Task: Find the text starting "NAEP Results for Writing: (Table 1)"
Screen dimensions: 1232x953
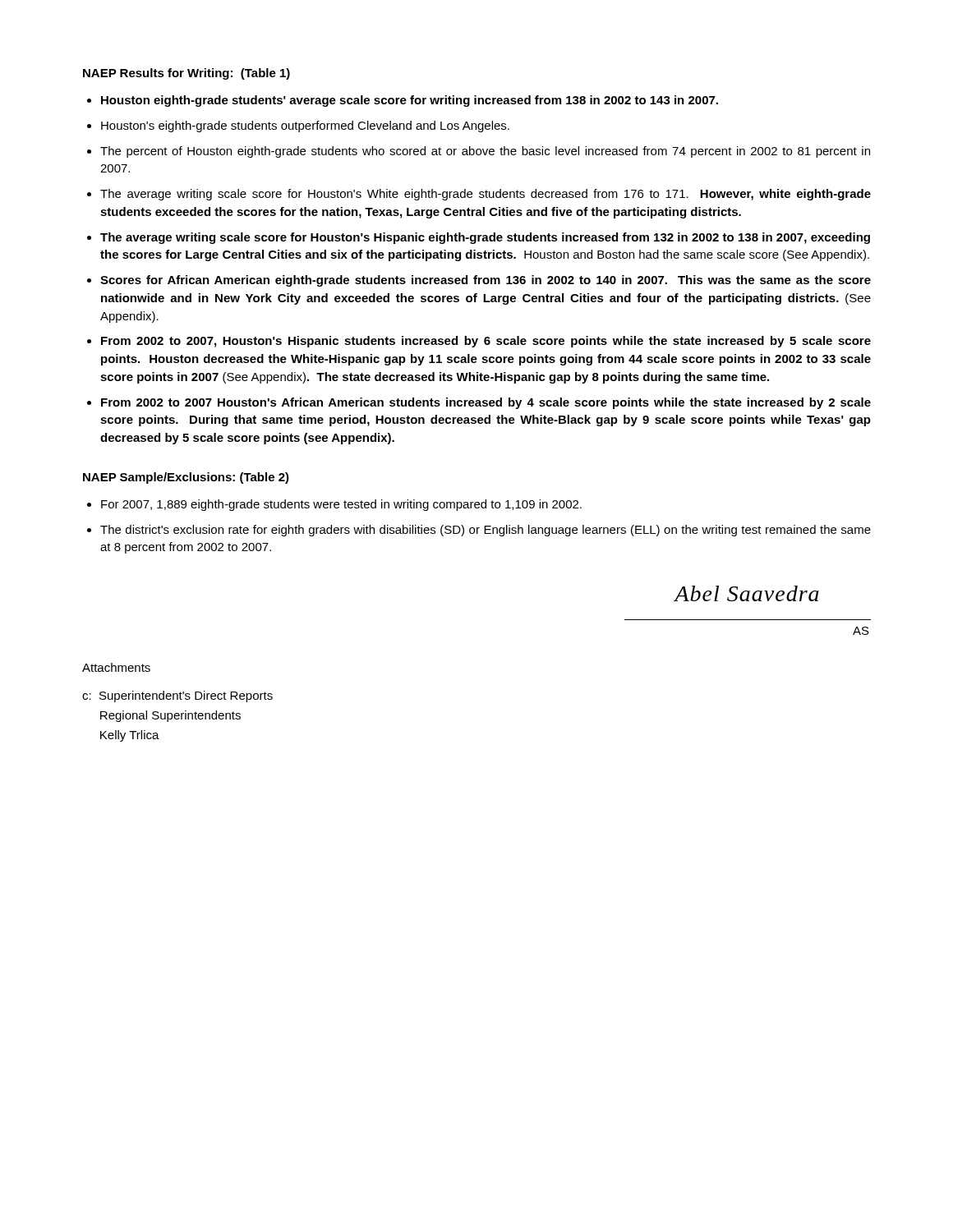Action: coord(186,73)
